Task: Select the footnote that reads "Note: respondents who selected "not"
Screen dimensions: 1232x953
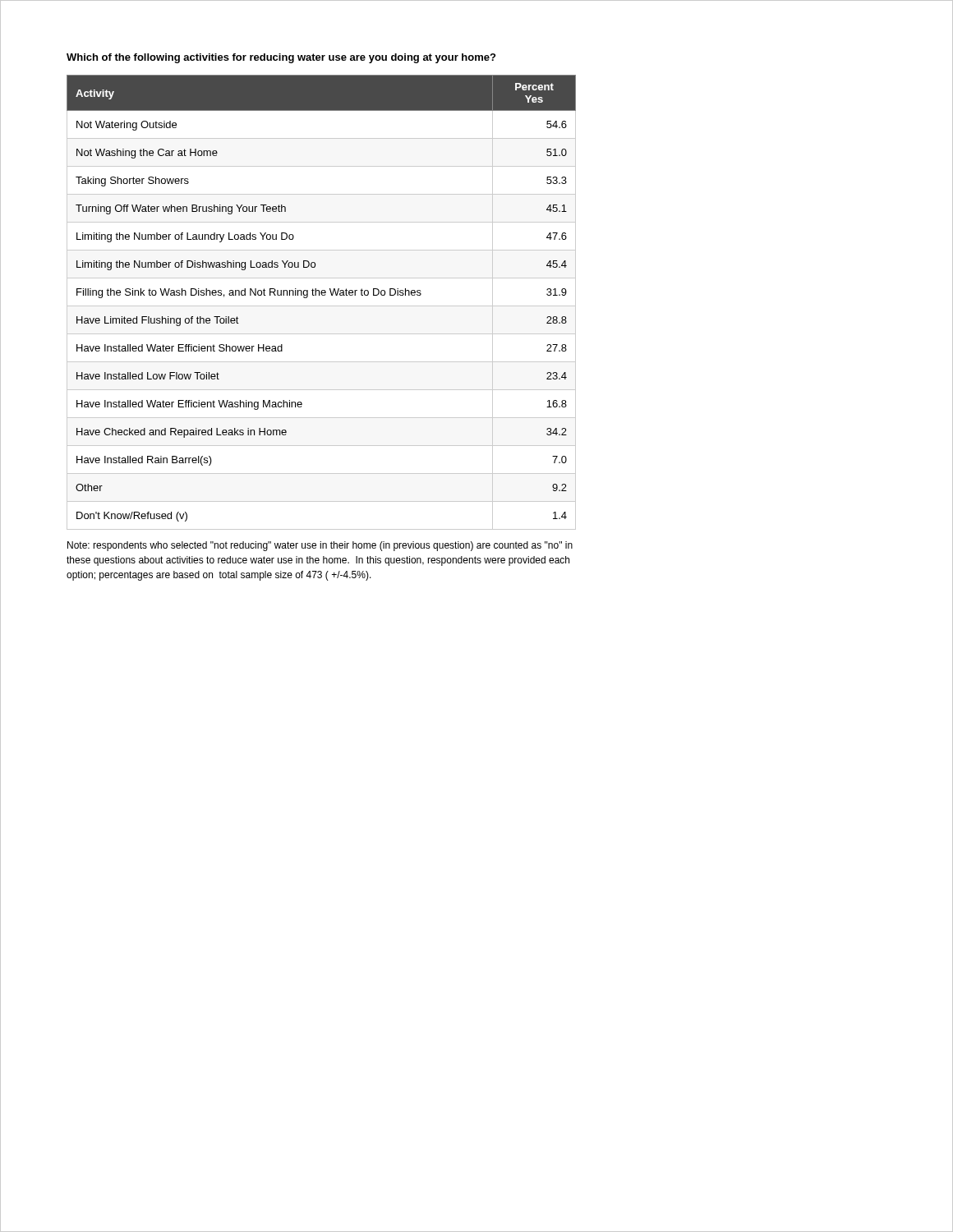Action: (320, 560)
